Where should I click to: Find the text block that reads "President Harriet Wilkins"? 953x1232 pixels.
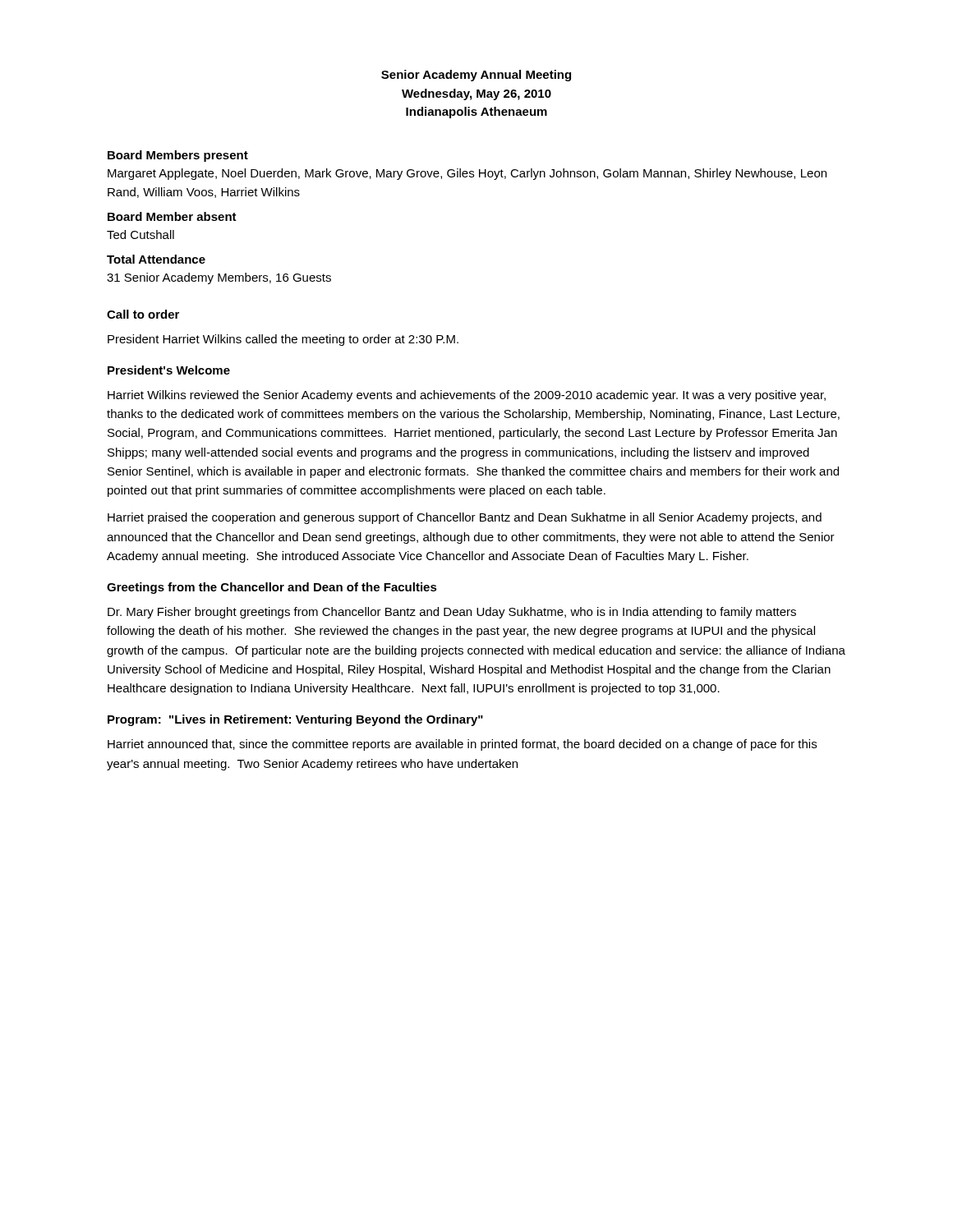(283, 338)
